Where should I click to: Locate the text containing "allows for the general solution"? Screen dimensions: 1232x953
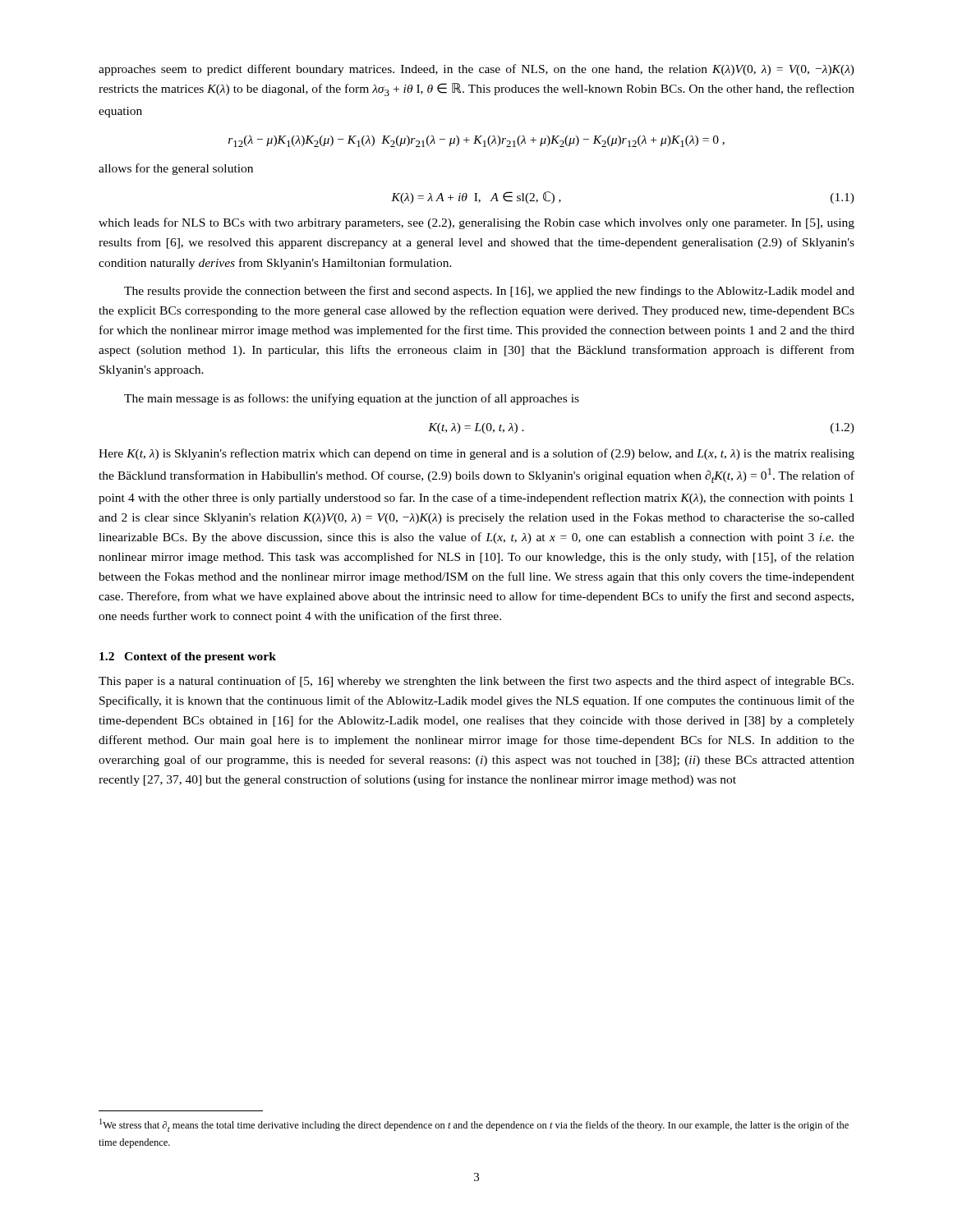coord(176,169)
